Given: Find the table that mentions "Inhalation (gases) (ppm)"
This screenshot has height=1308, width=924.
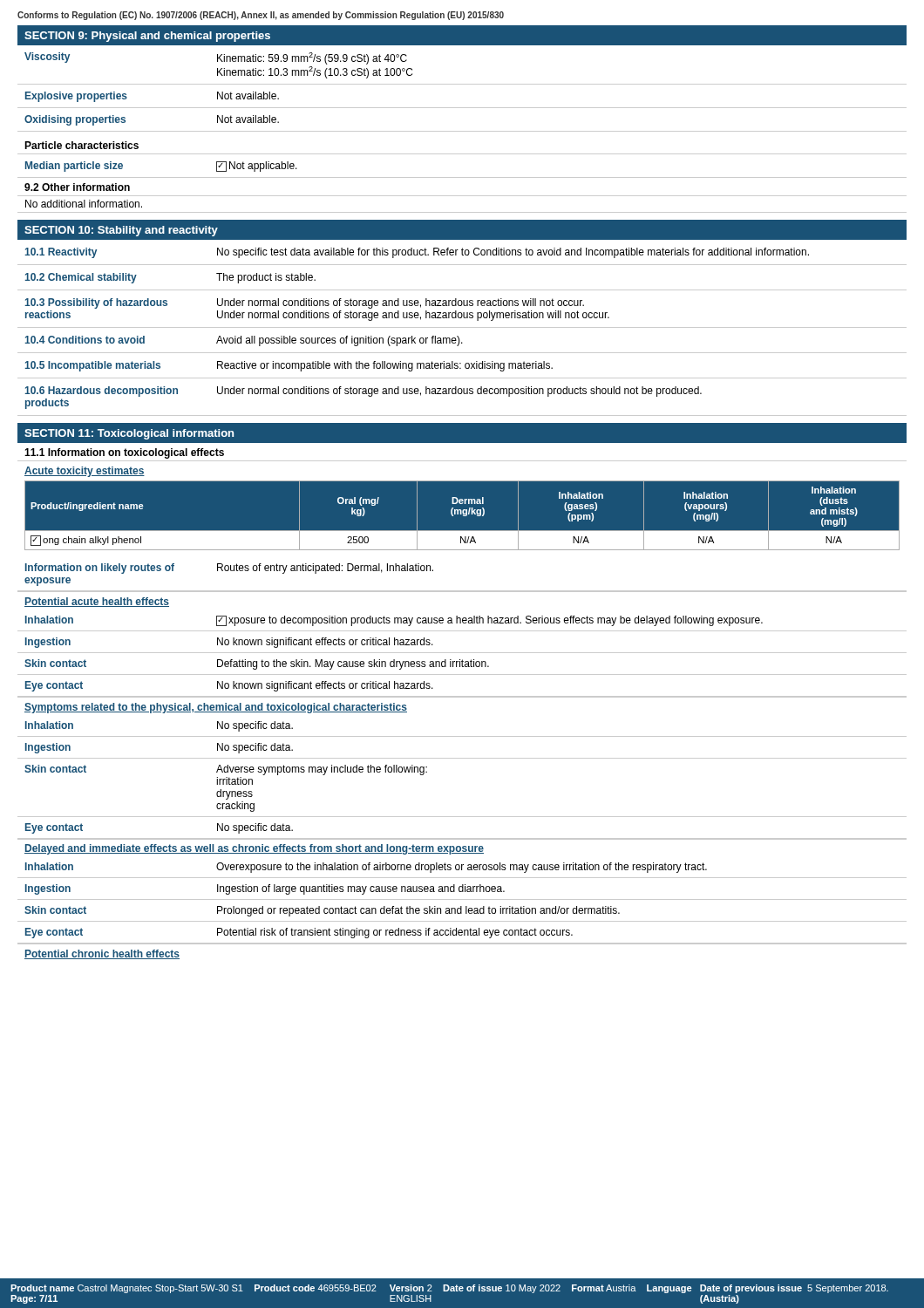Looking at the screenshot, I should pyautogui.click(x=462, y=519).
